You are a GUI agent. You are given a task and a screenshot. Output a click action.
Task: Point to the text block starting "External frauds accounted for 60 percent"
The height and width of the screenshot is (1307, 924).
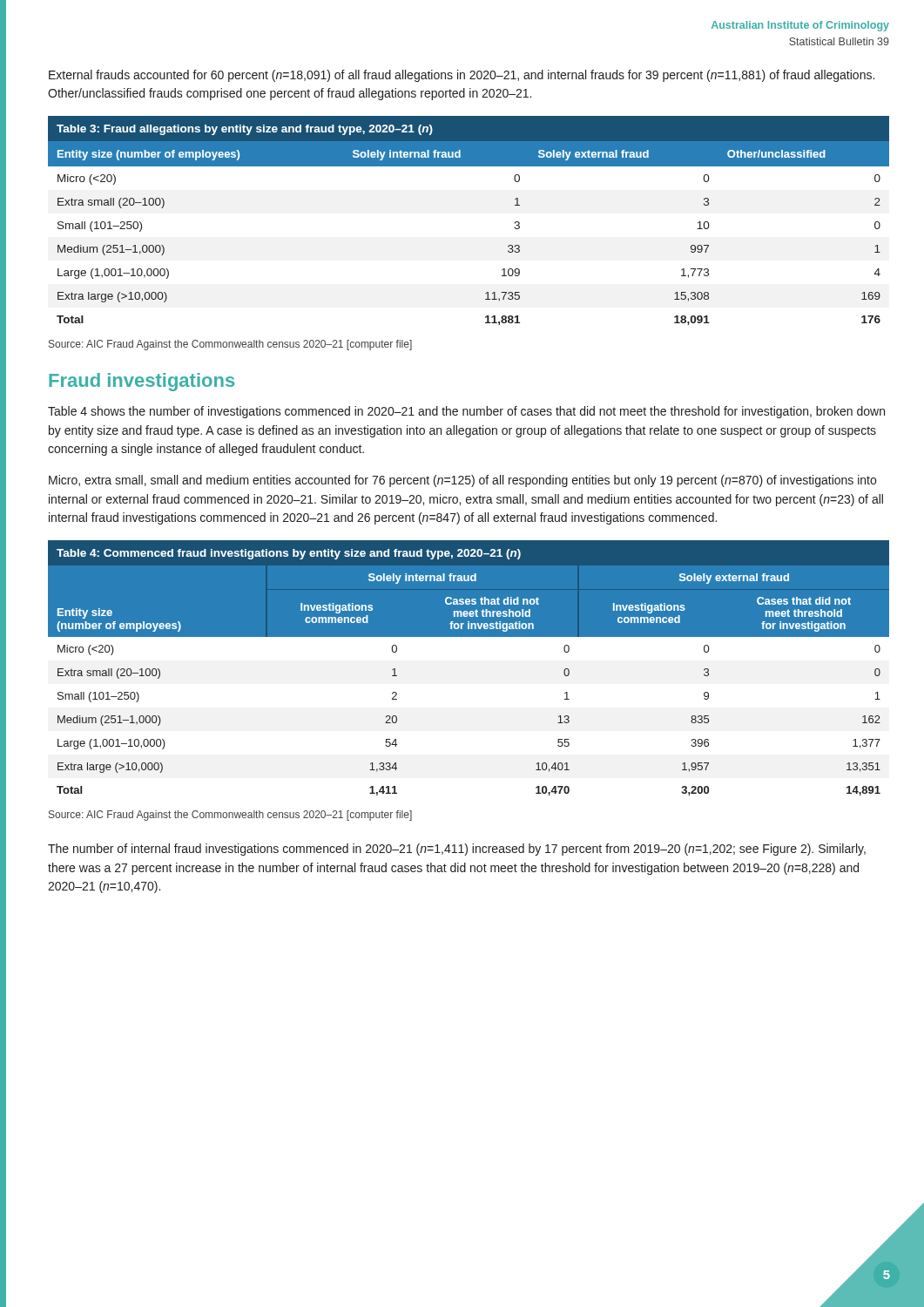point(462,84)
